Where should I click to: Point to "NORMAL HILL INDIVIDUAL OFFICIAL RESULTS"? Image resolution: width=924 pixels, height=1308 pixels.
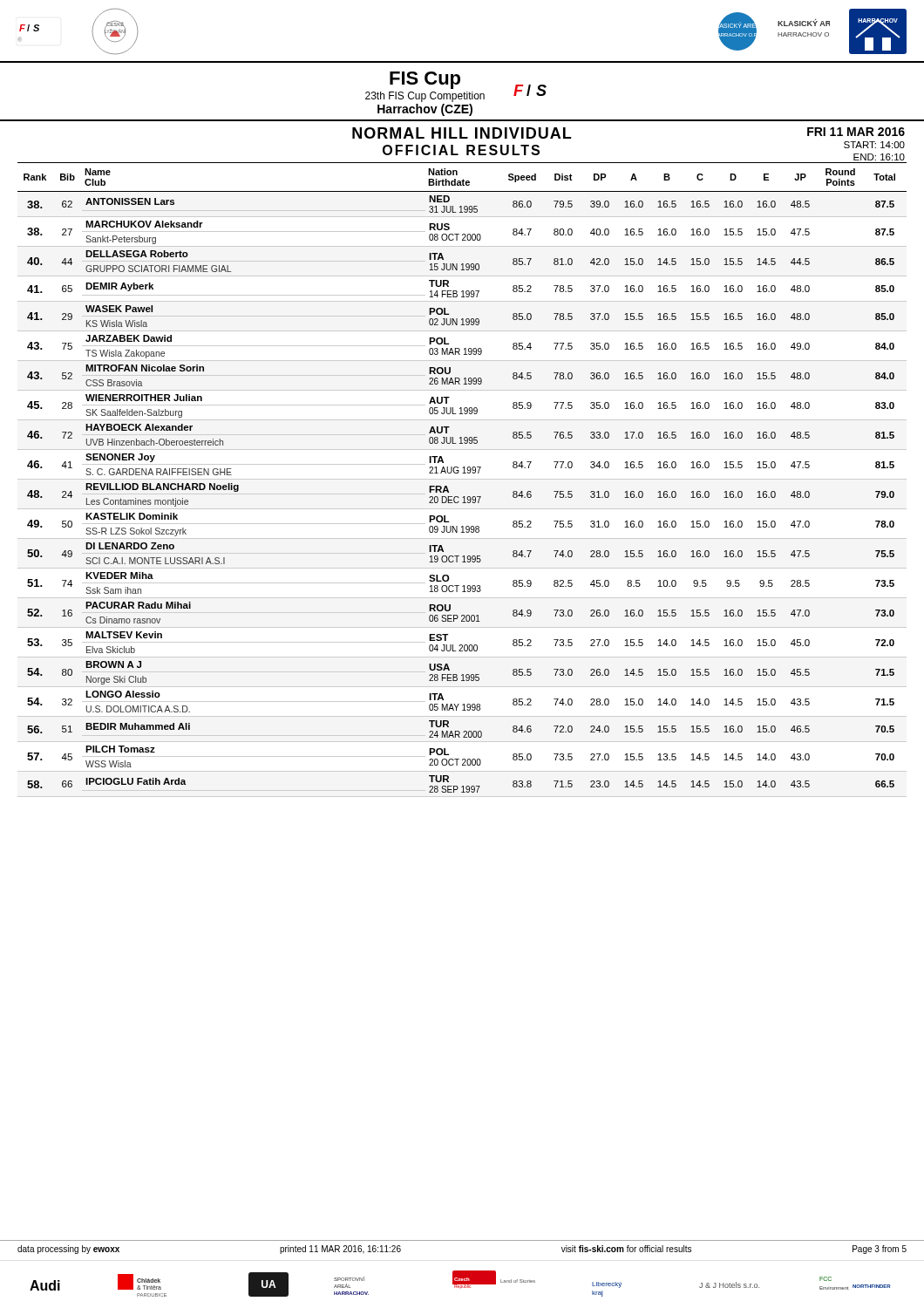462,142
